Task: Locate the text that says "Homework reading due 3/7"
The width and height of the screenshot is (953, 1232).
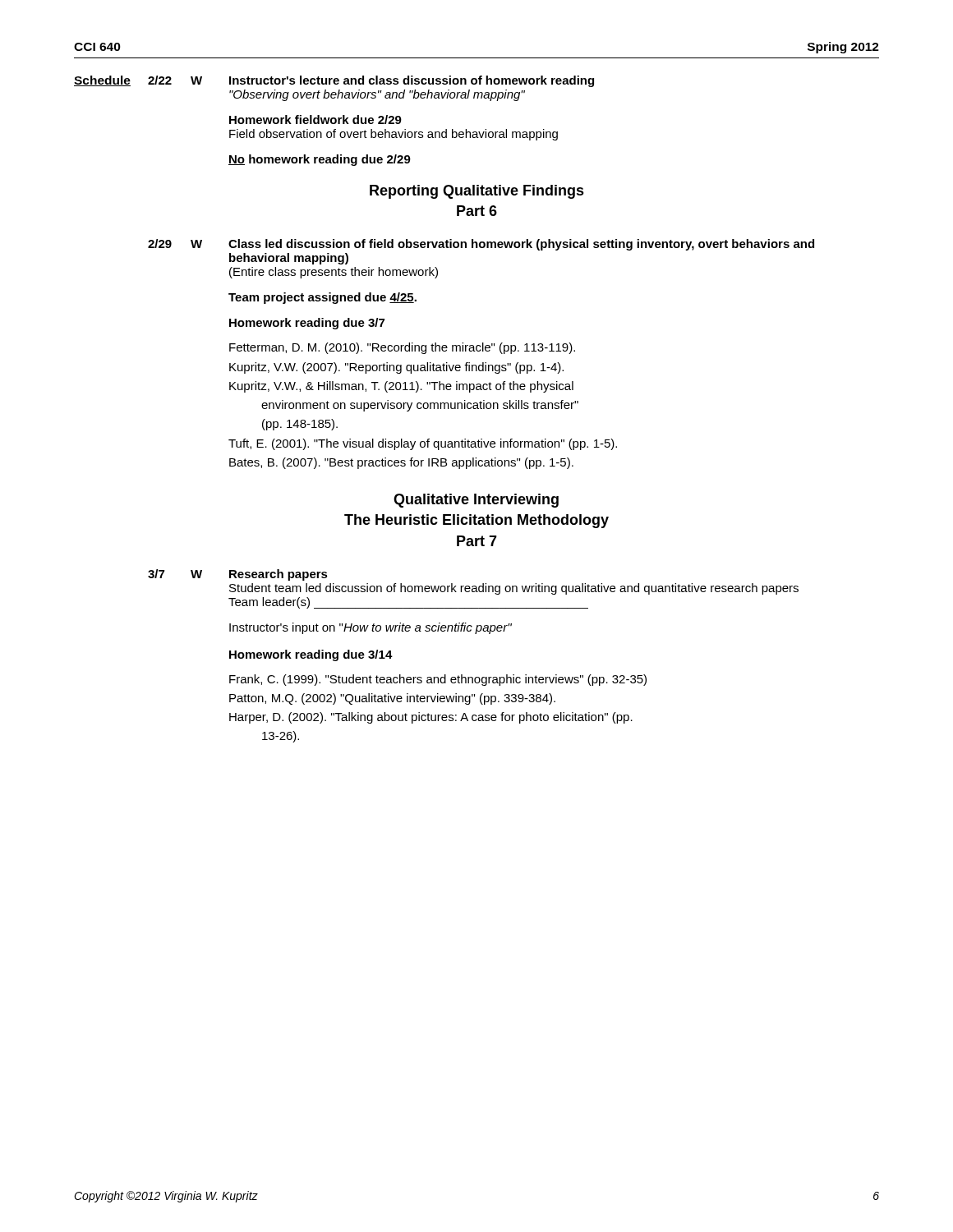Action: (x=307, y=323)
